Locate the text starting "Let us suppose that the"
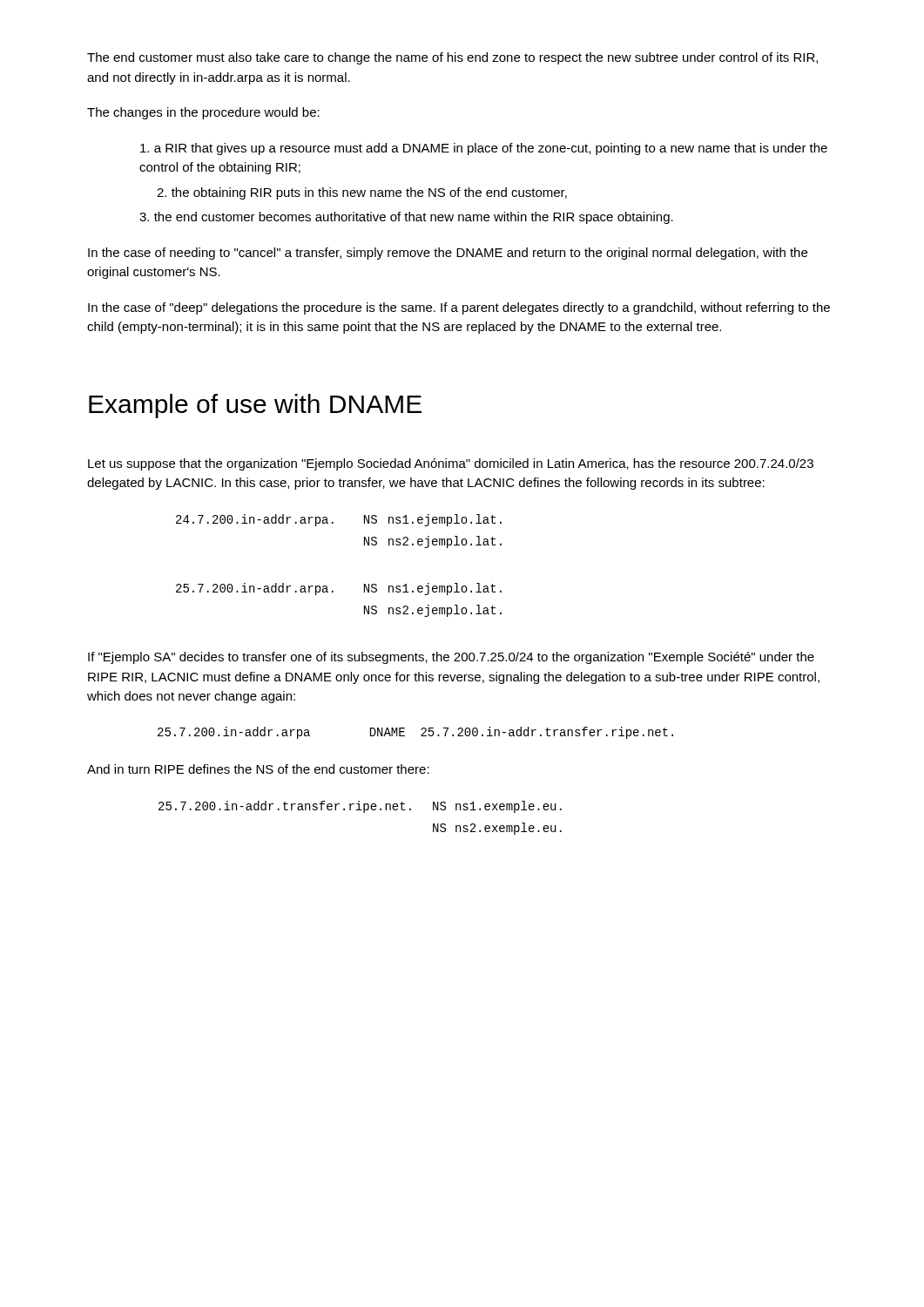Screen dimensions: 1307x924 [450, 472]
